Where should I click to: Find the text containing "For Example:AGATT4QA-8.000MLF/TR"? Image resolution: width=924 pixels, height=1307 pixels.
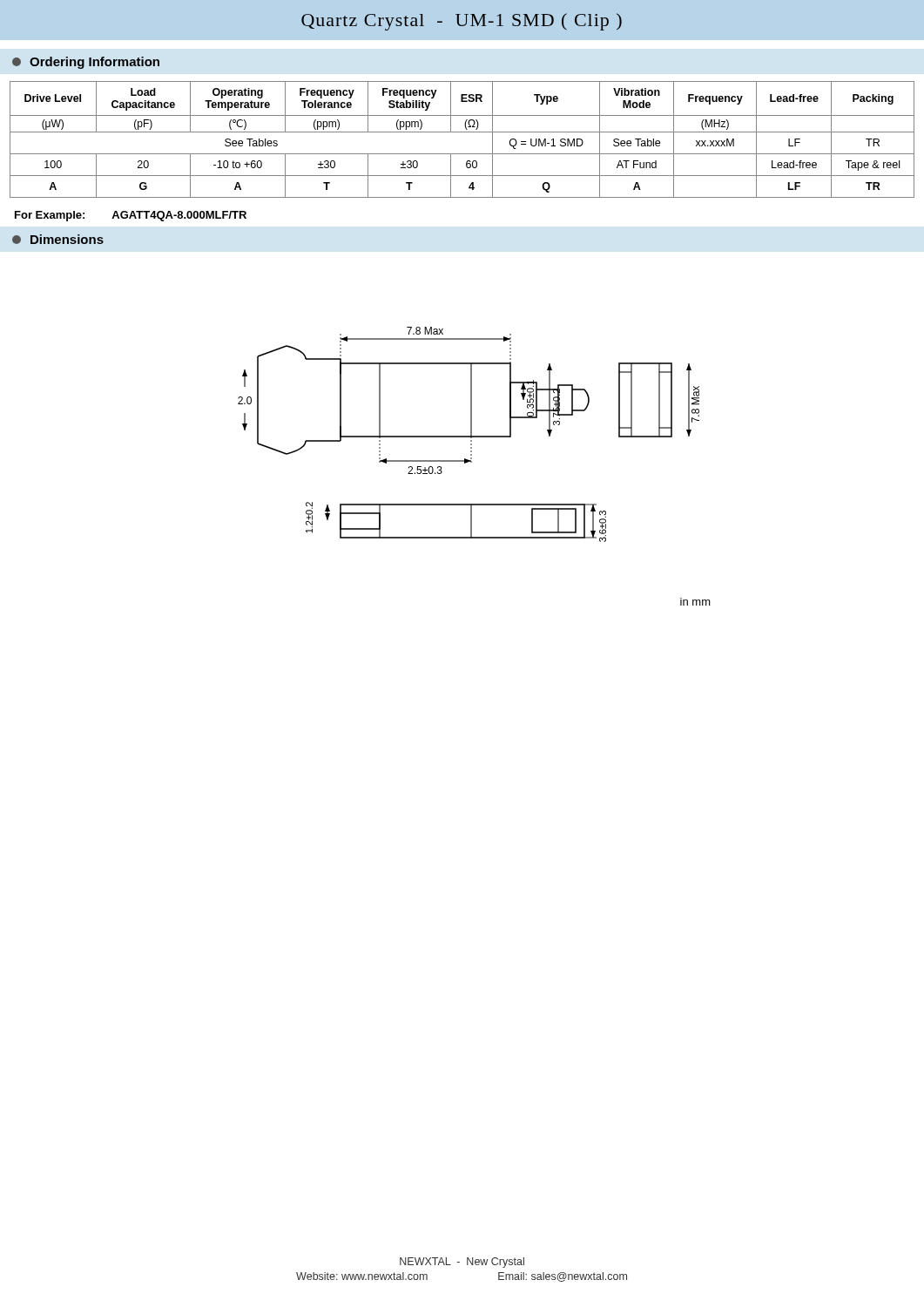click(x=130, y=215)
